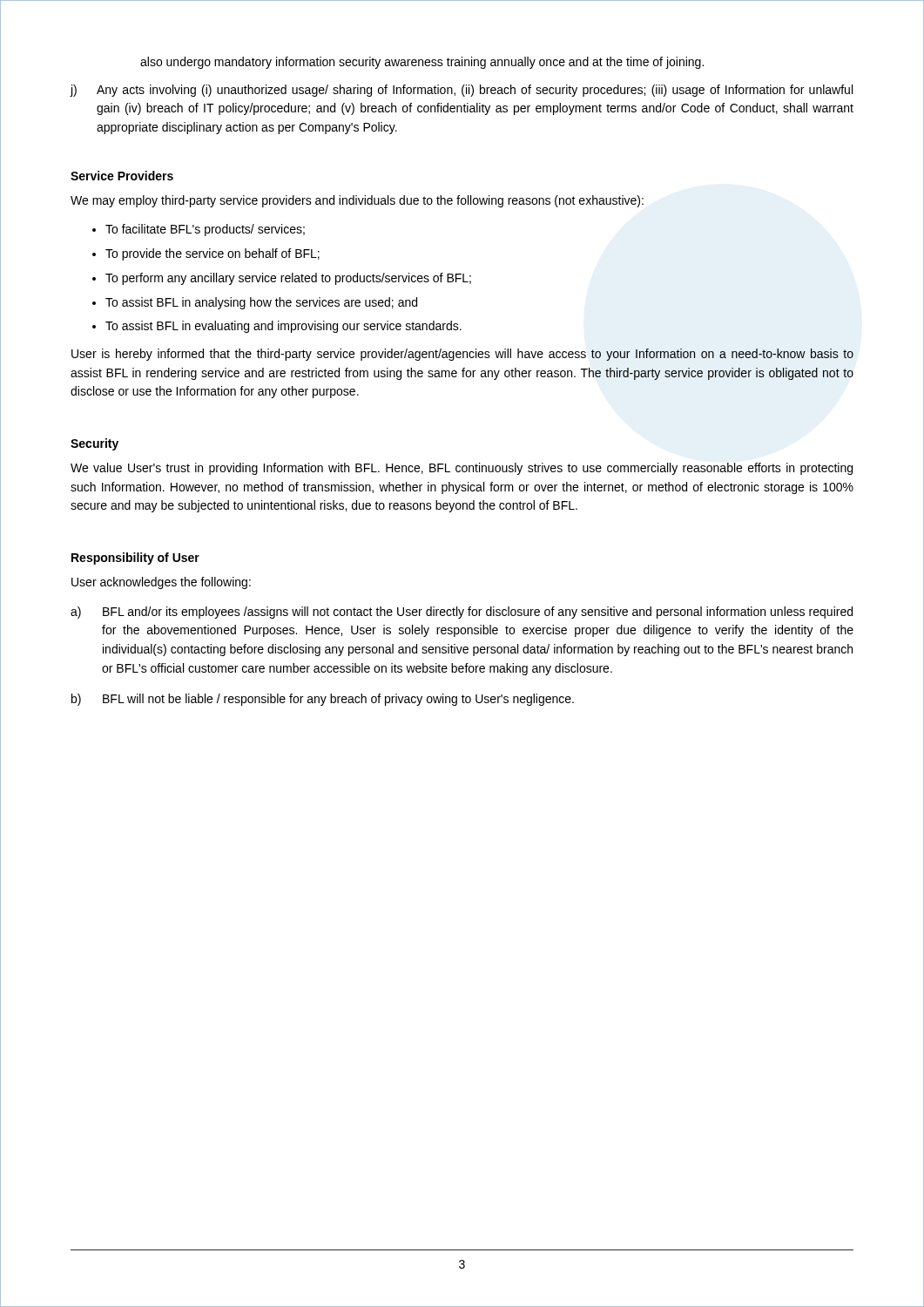Where does it say "Responsibility of User"?
Screen dimensions: 1307x924
[135, 558]
